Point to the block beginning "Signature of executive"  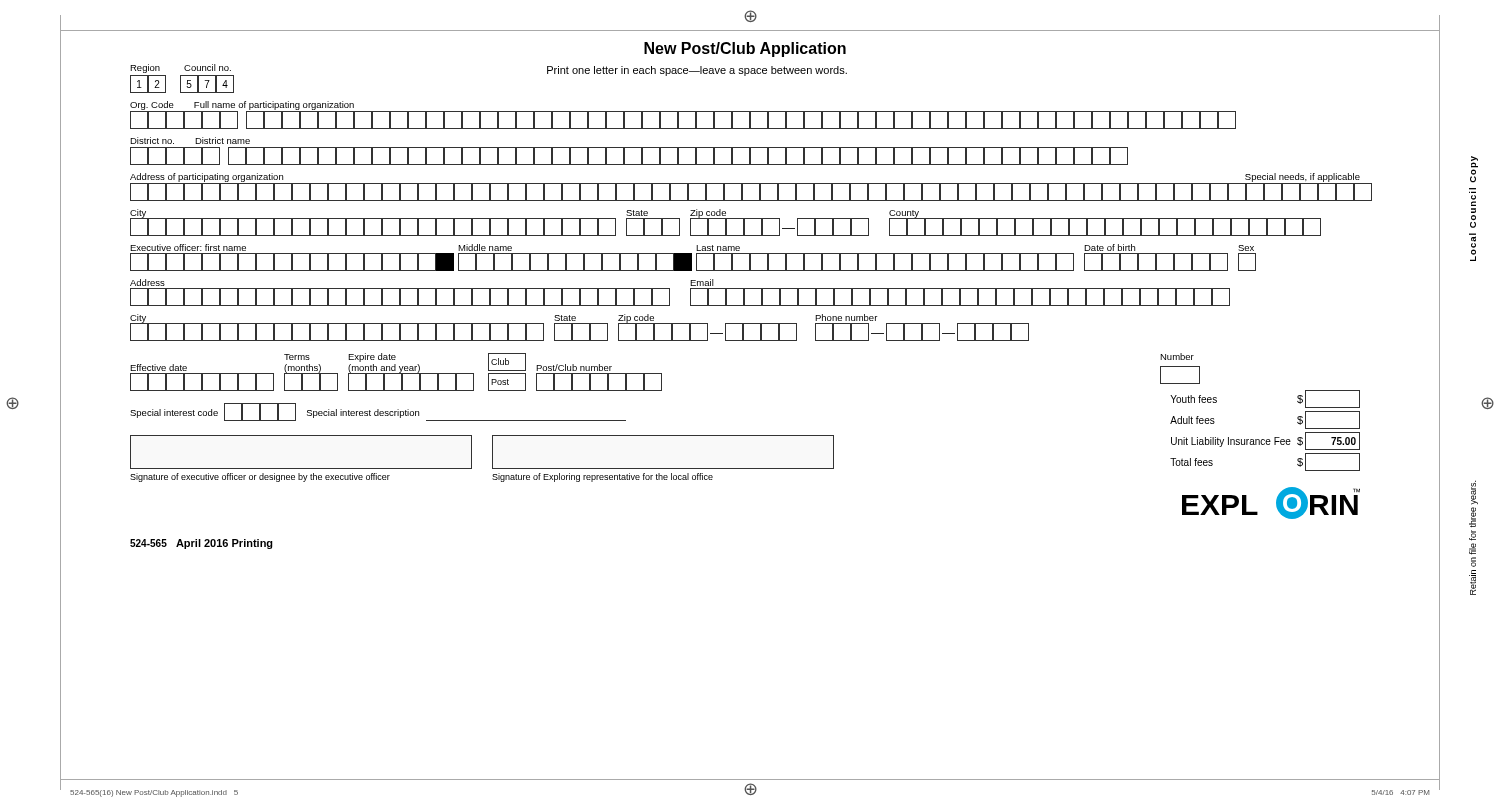click(301, 459)
